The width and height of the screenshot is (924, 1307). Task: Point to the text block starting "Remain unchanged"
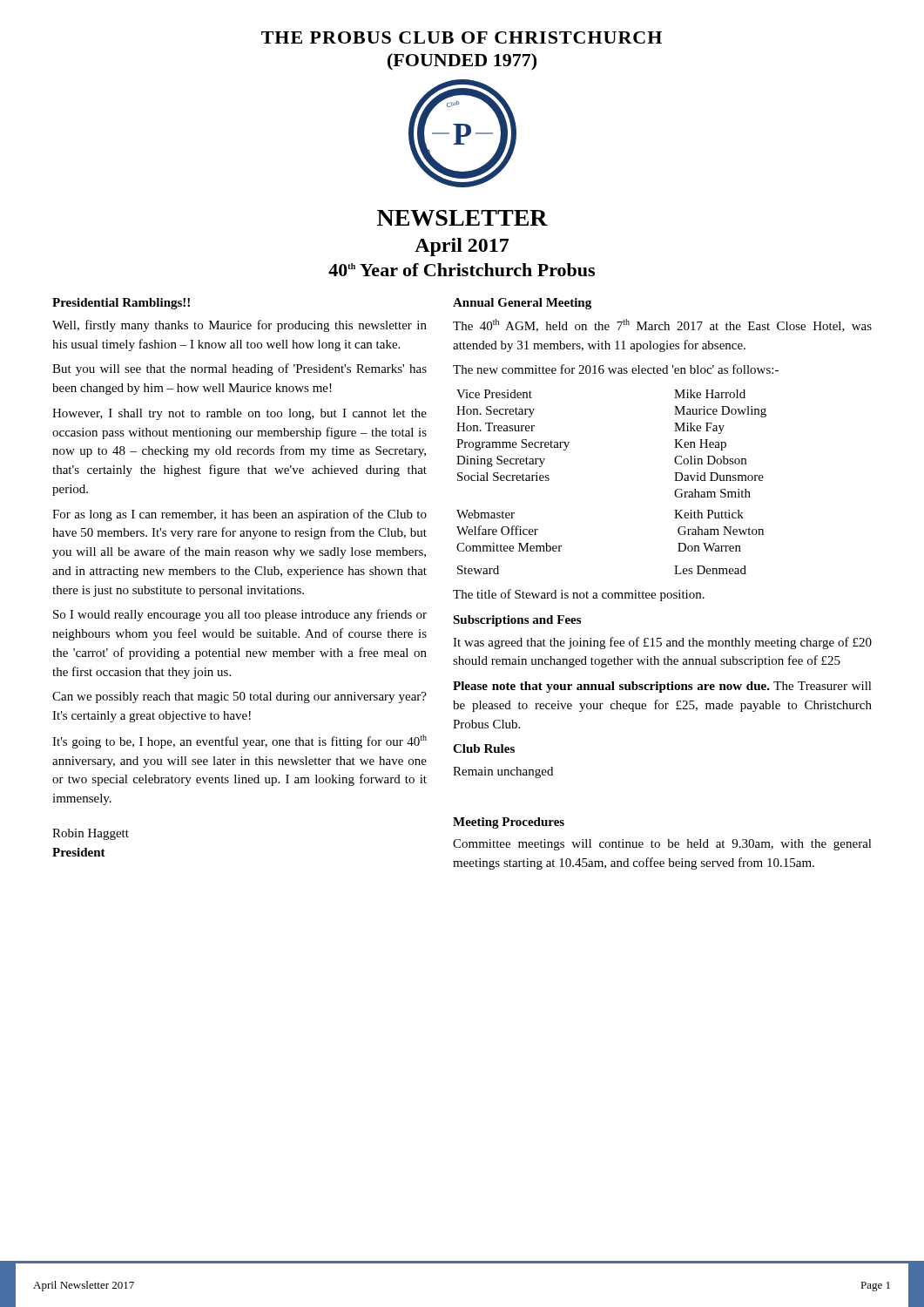pos(503,772)
